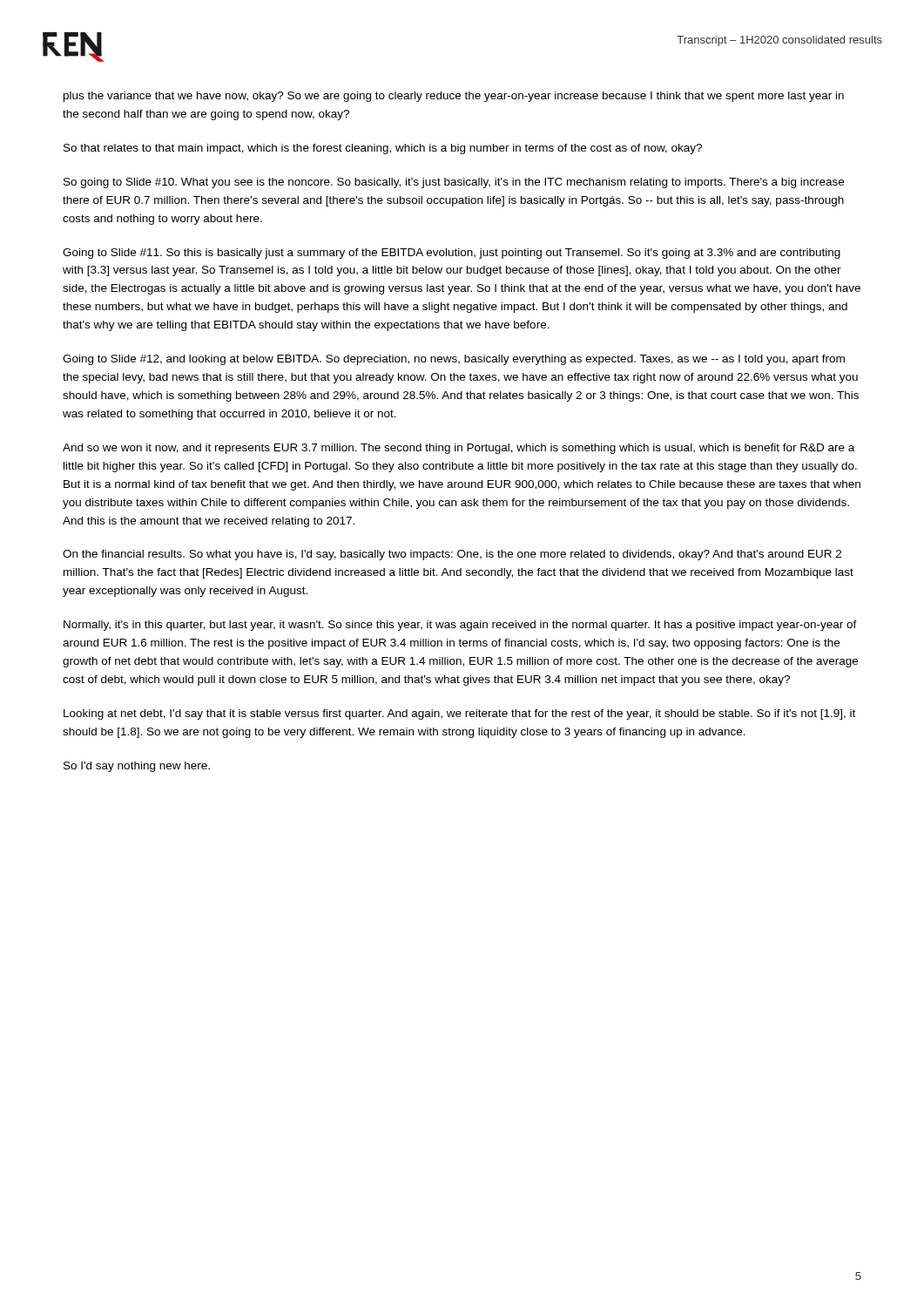924x1307 pixels.
Task: Locate the region starting "On the financial results. So what you"
Action: [x=458, y=572]
